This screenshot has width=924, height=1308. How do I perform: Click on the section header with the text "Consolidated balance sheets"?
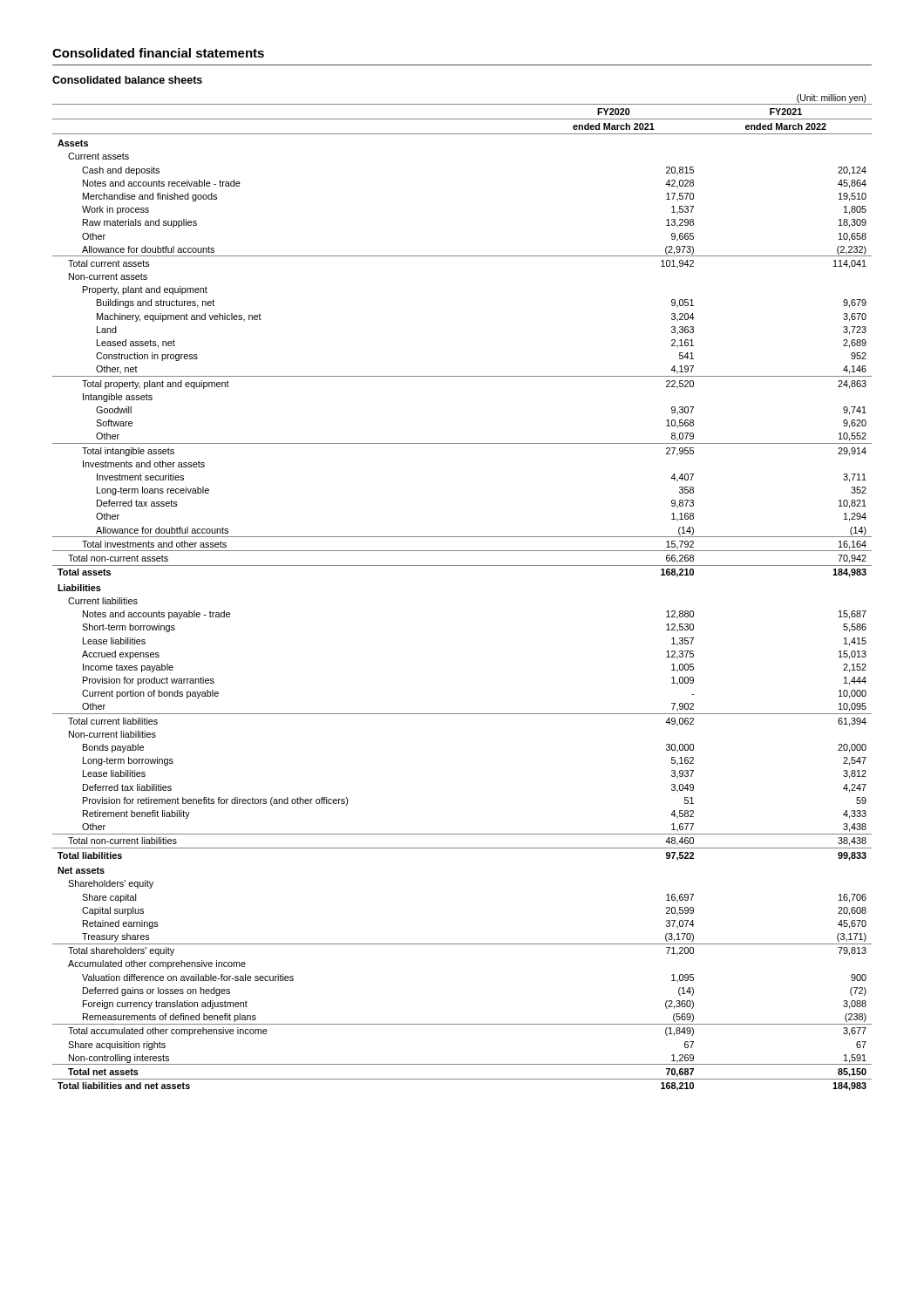[x=127, y=80]
